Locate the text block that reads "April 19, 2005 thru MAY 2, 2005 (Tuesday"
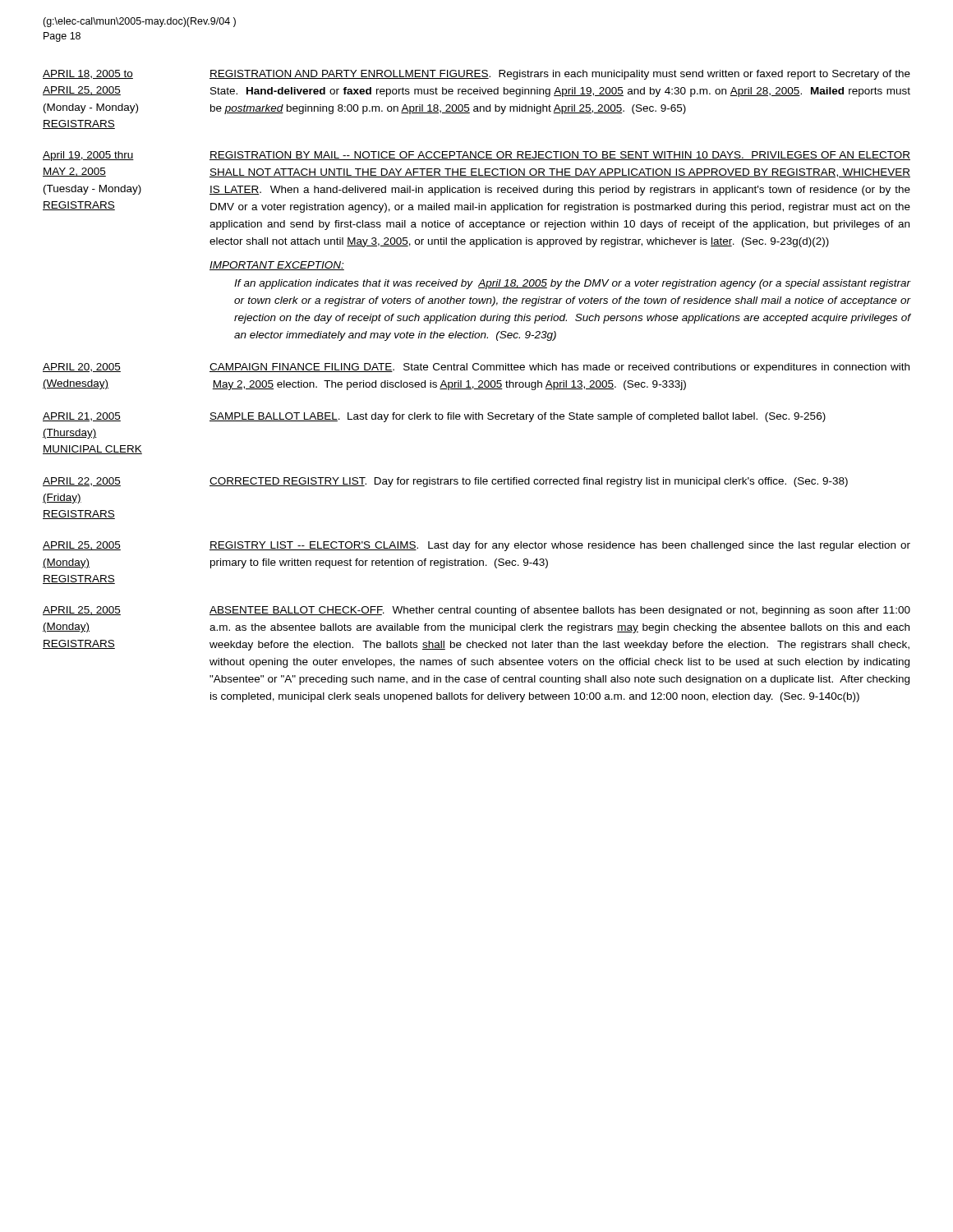 click(476, 246)
